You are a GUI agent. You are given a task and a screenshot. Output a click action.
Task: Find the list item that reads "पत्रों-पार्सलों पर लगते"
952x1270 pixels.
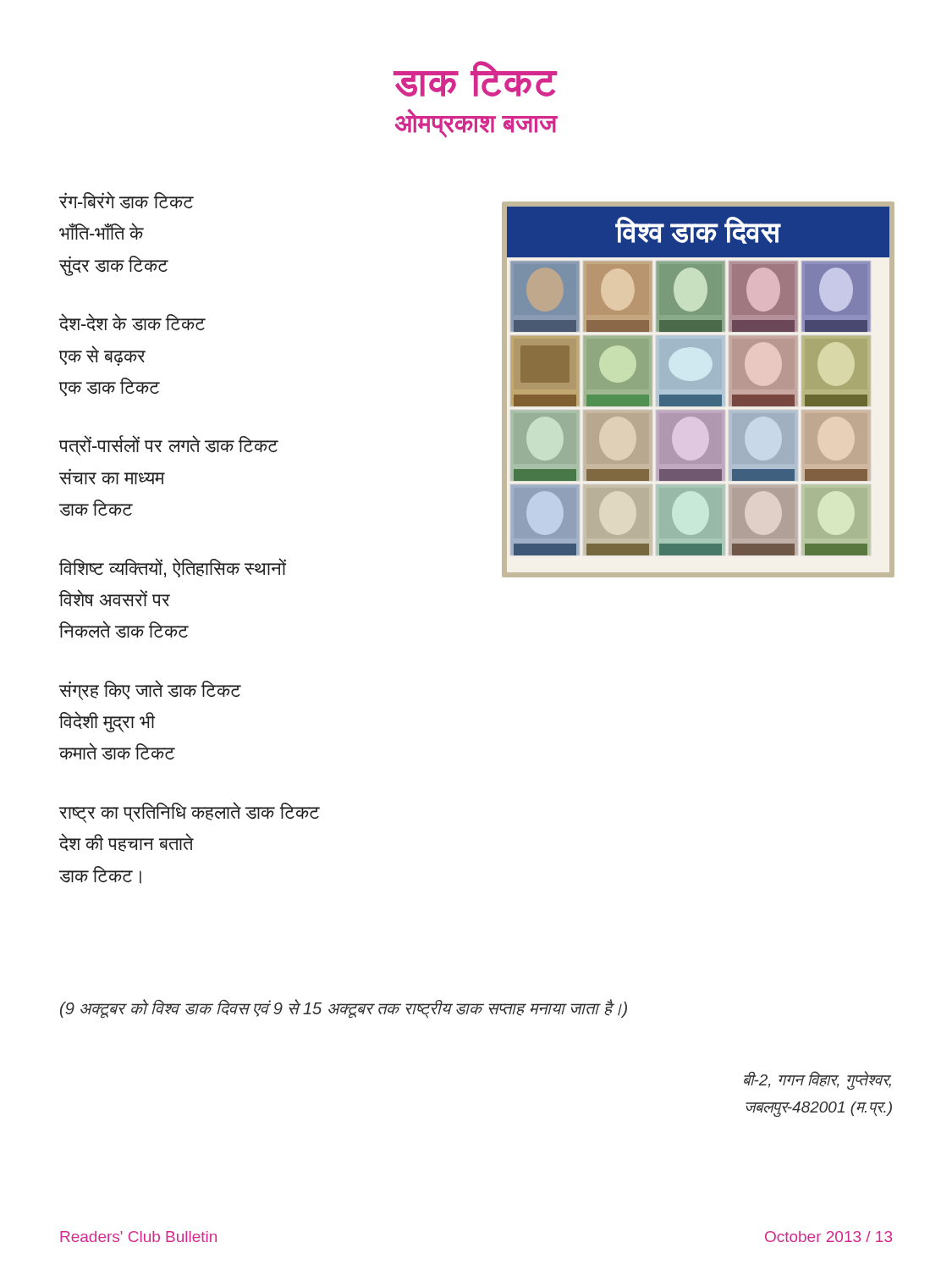click(x=169, y=478)
